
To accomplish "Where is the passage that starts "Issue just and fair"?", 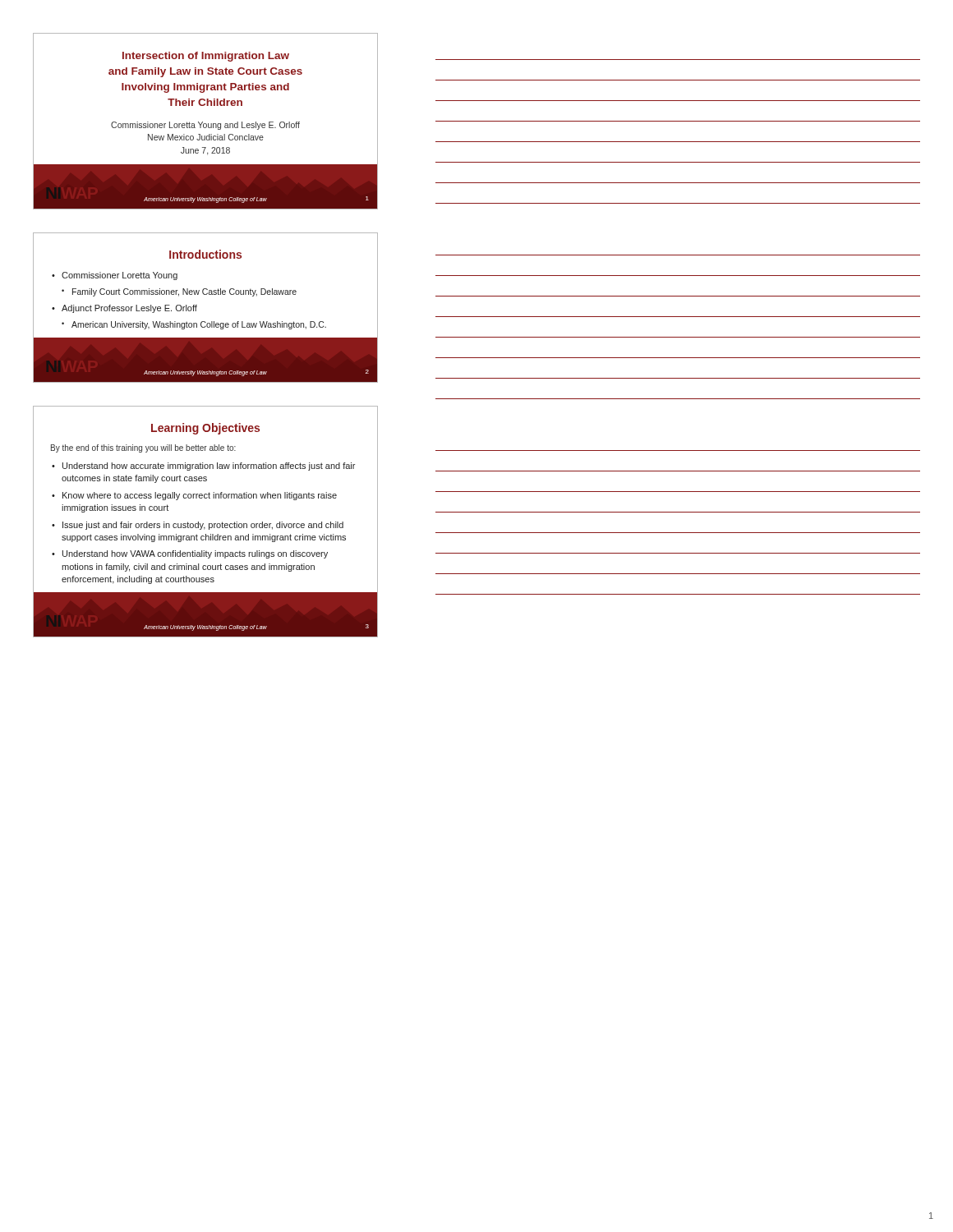I will point(204,531).
